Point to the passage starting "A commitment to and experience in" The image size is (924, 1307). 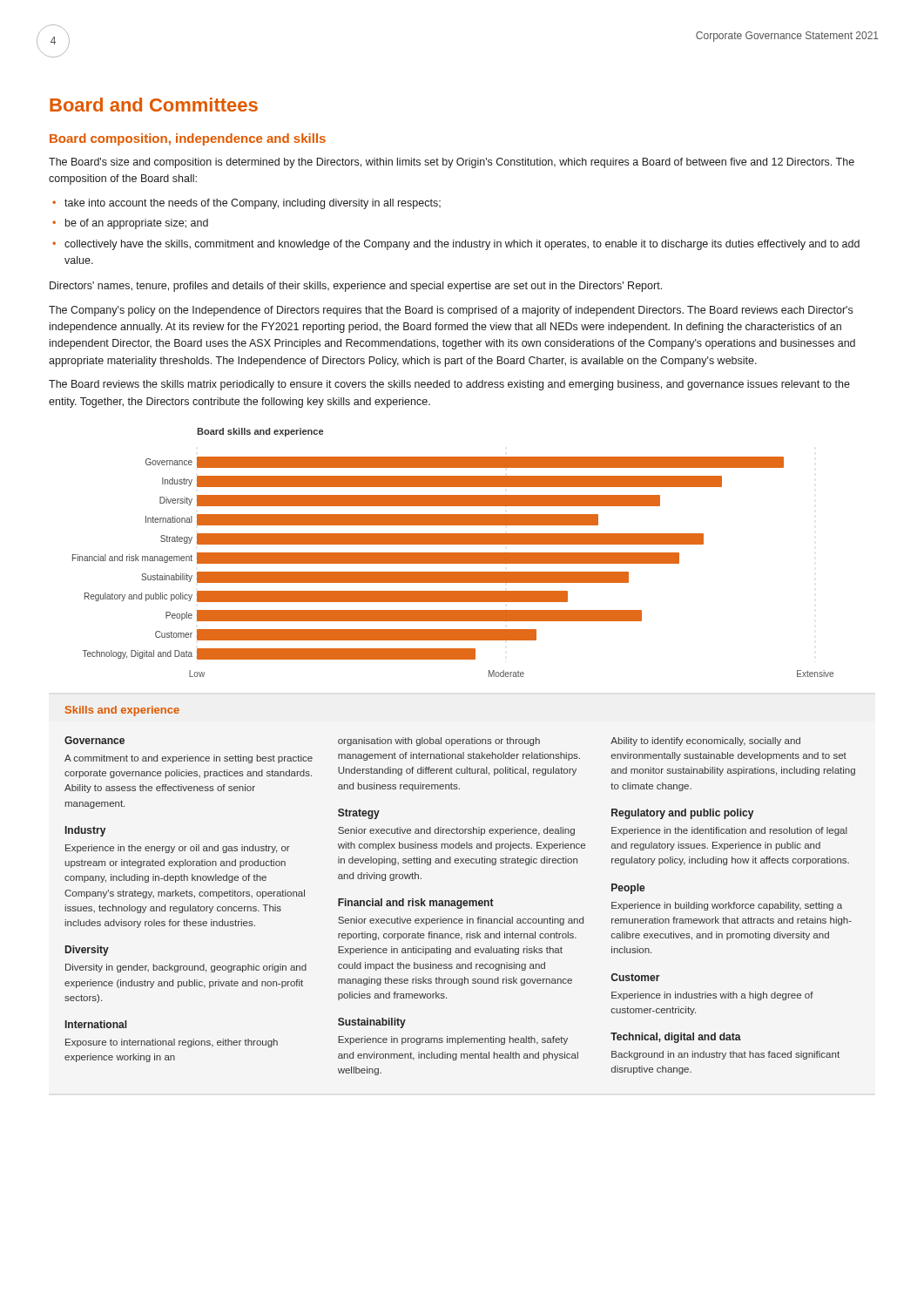click(x=189, y=780)
